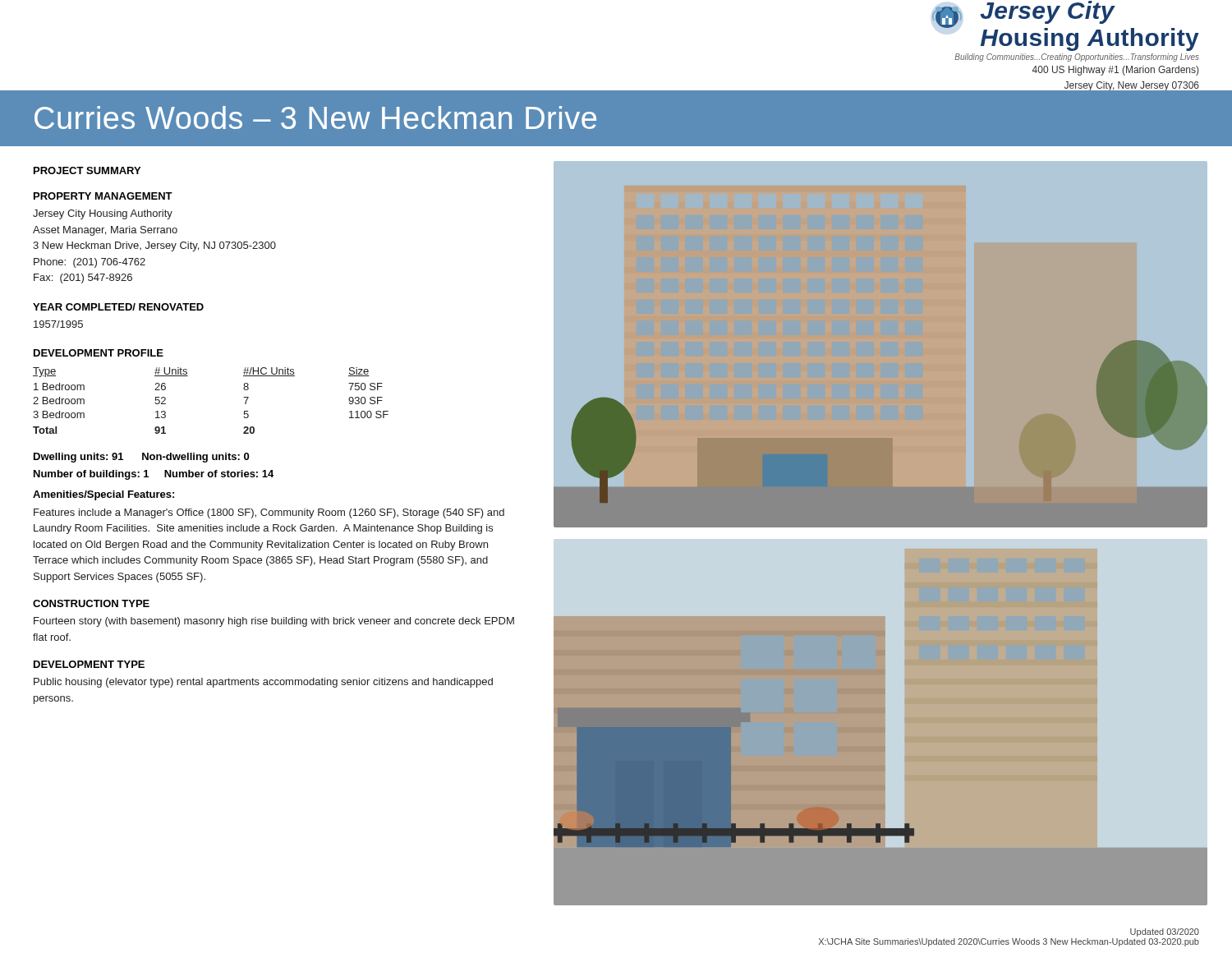Click on the text block starting "PROPERTY MANAGEMENT"
Image resolution: width=1232 pixels, height=953 pixels.
(103, 196)
